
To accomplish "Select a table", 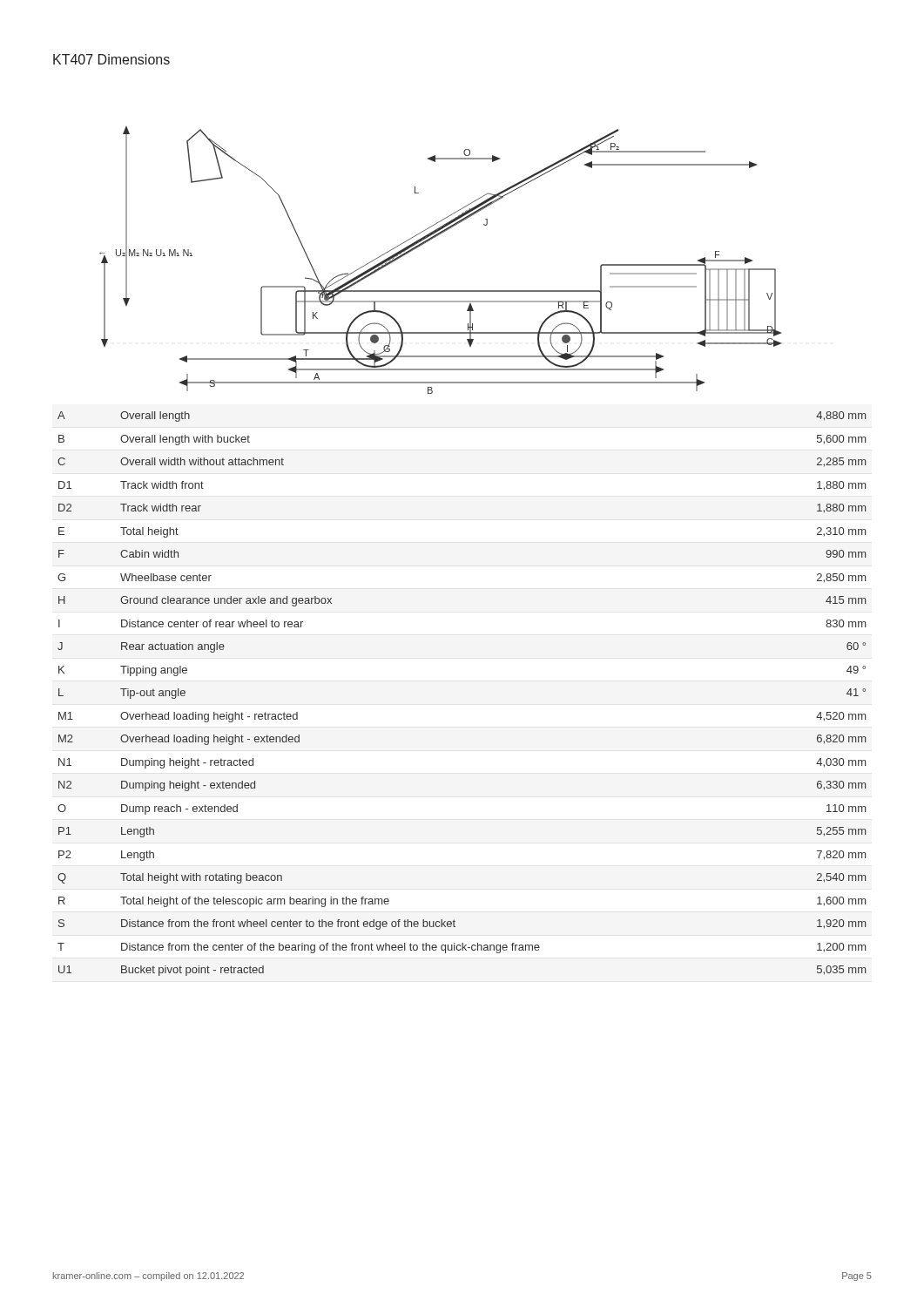I will (462, 693).
